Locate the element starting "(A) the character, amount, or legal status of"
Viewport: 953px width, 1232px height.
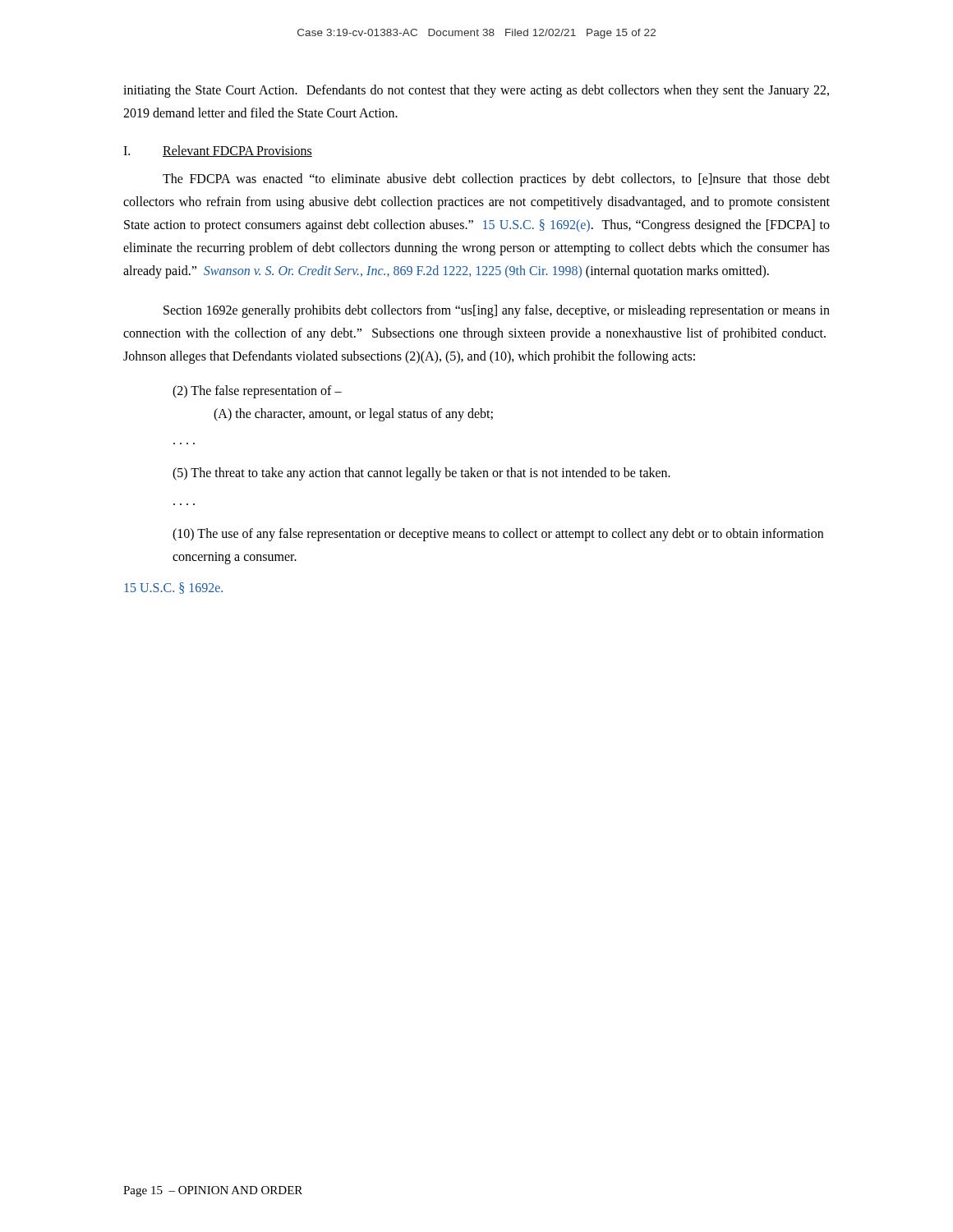point(354,413)
